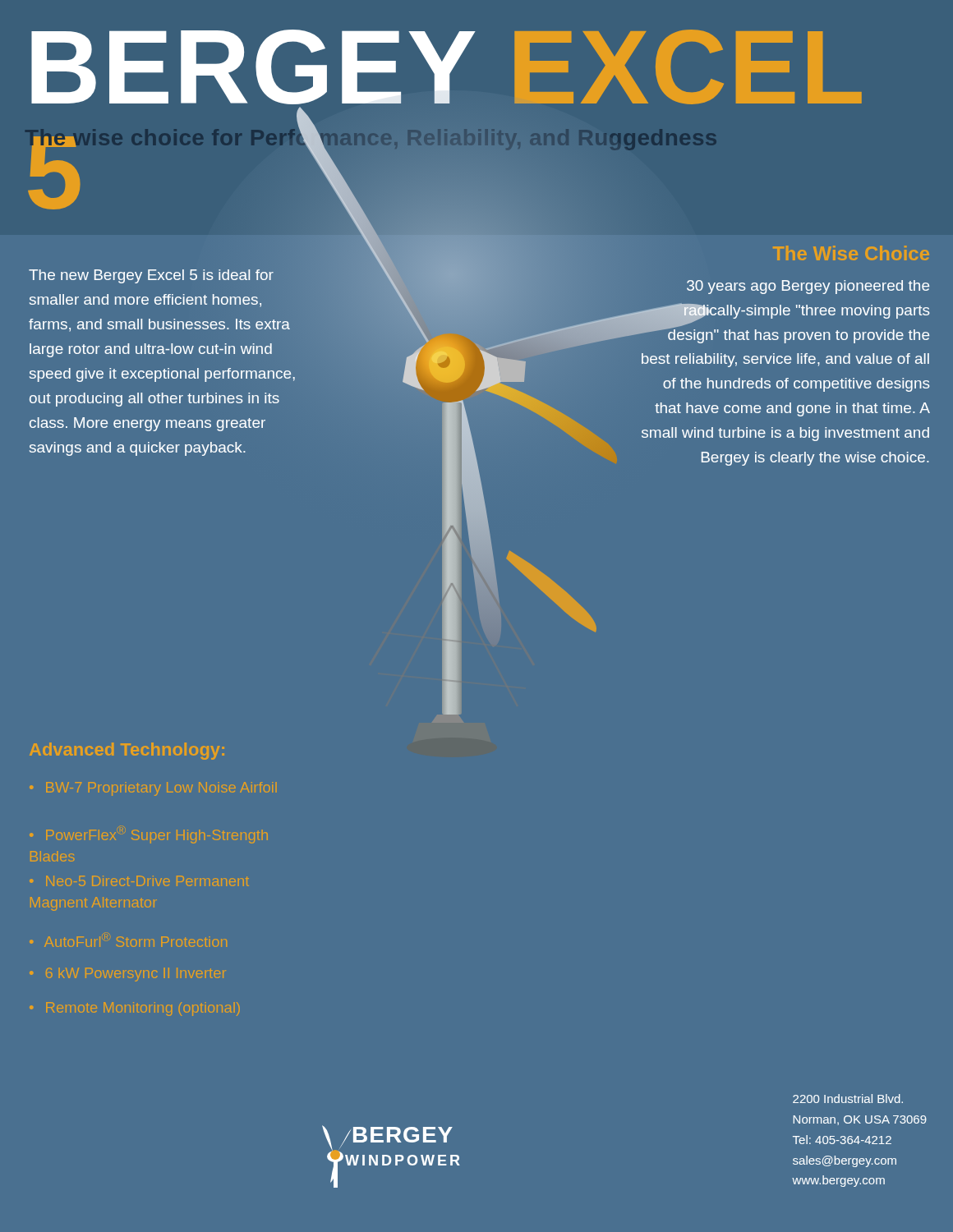Locate the logo
The height and width of the screenshot is (1232, 953).
(382, 1142)
